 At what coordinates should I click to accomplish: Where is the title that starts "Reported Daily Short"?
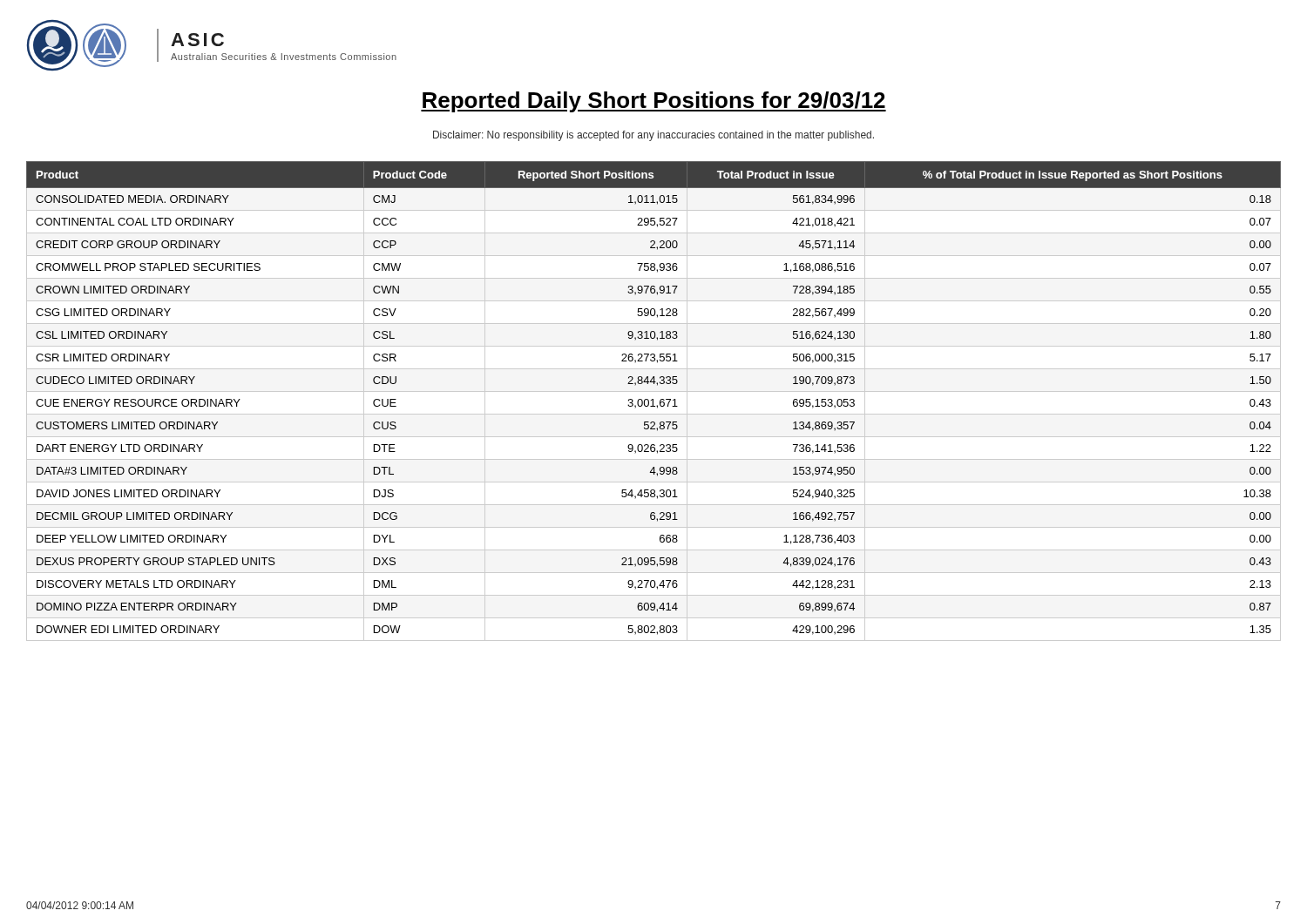(654, 101)
